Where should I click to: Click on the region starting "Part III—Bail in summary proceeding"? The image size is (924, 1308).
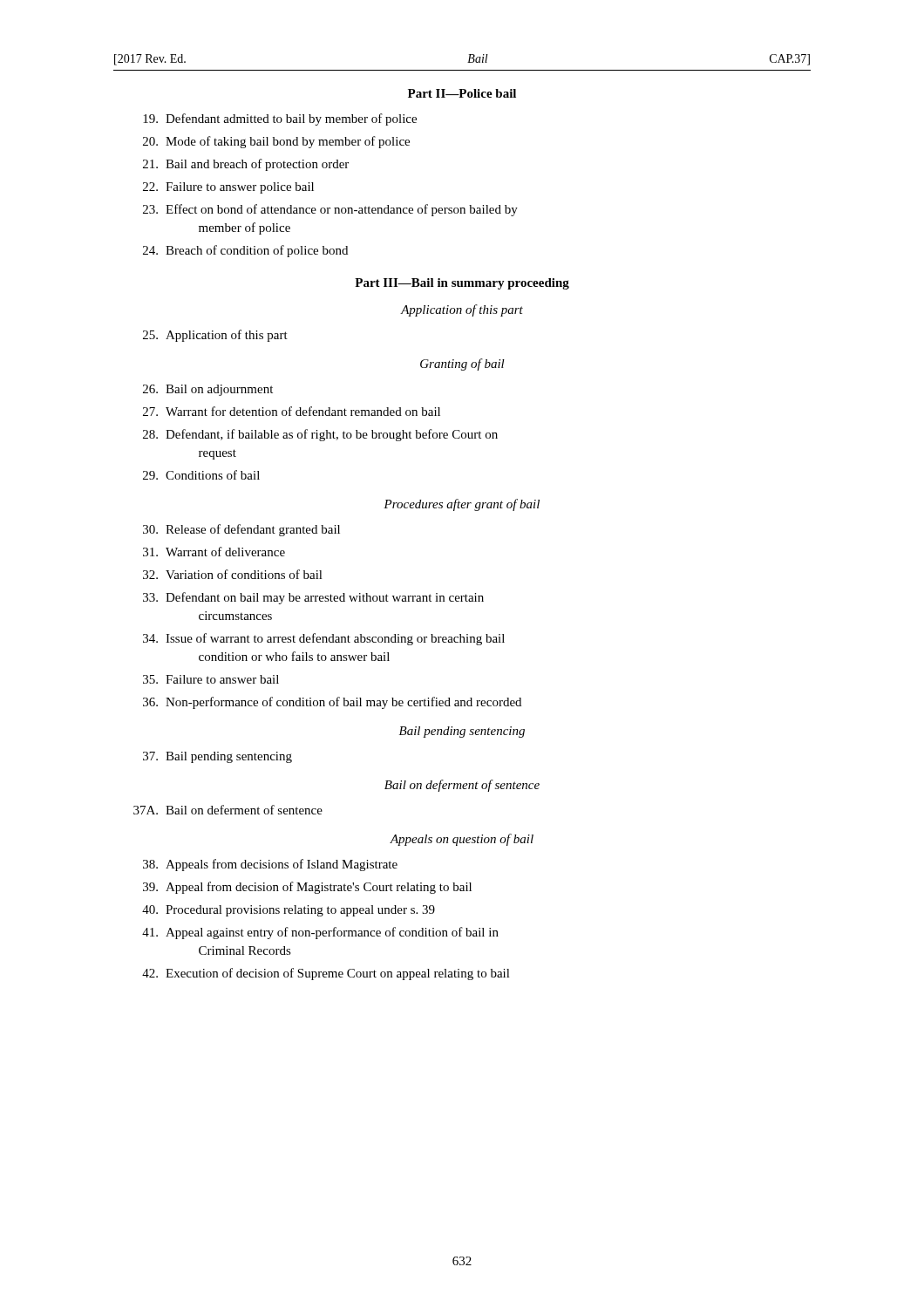462,283
